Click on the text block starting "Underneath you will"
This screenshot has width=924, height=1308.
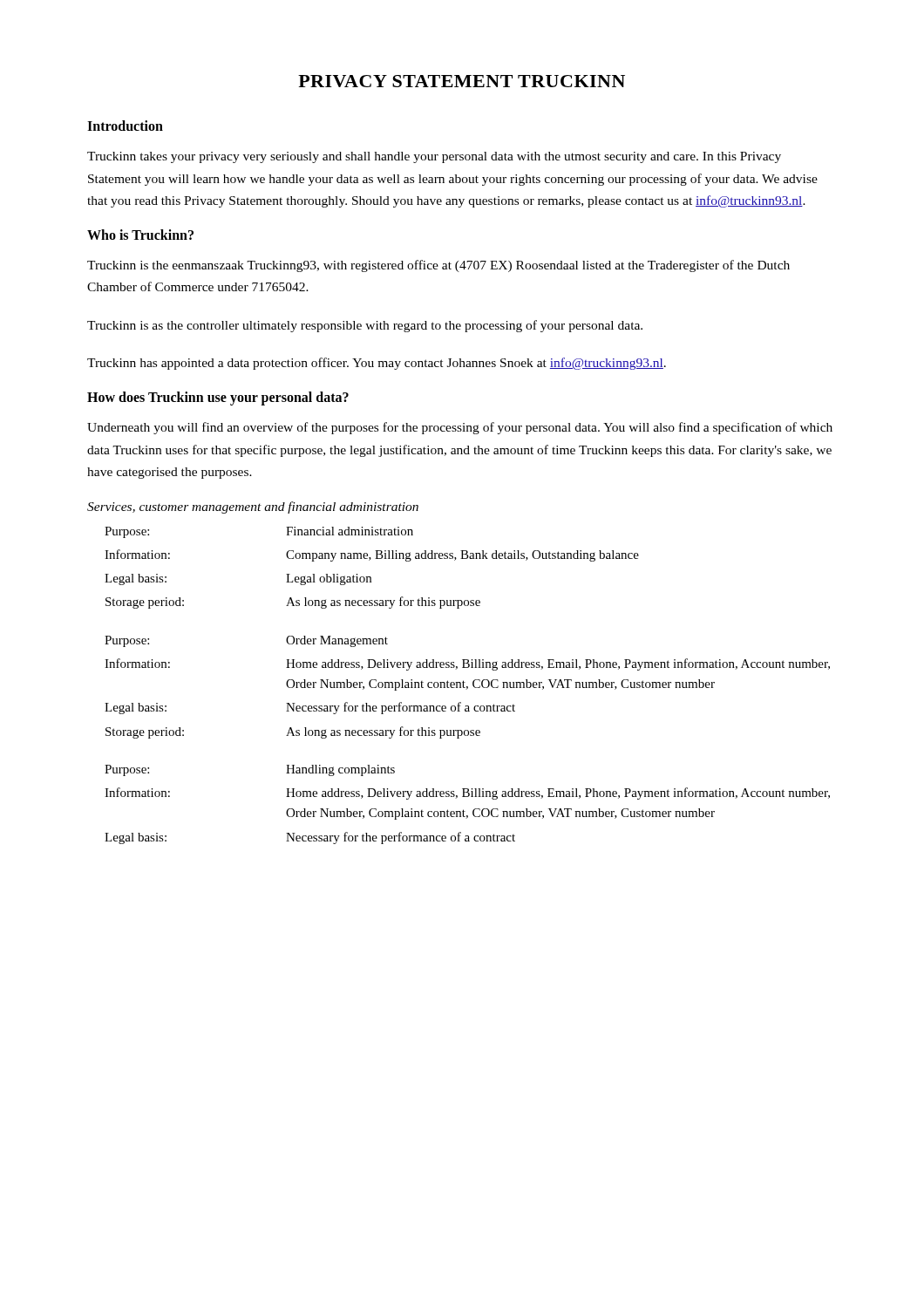(462, 449)
